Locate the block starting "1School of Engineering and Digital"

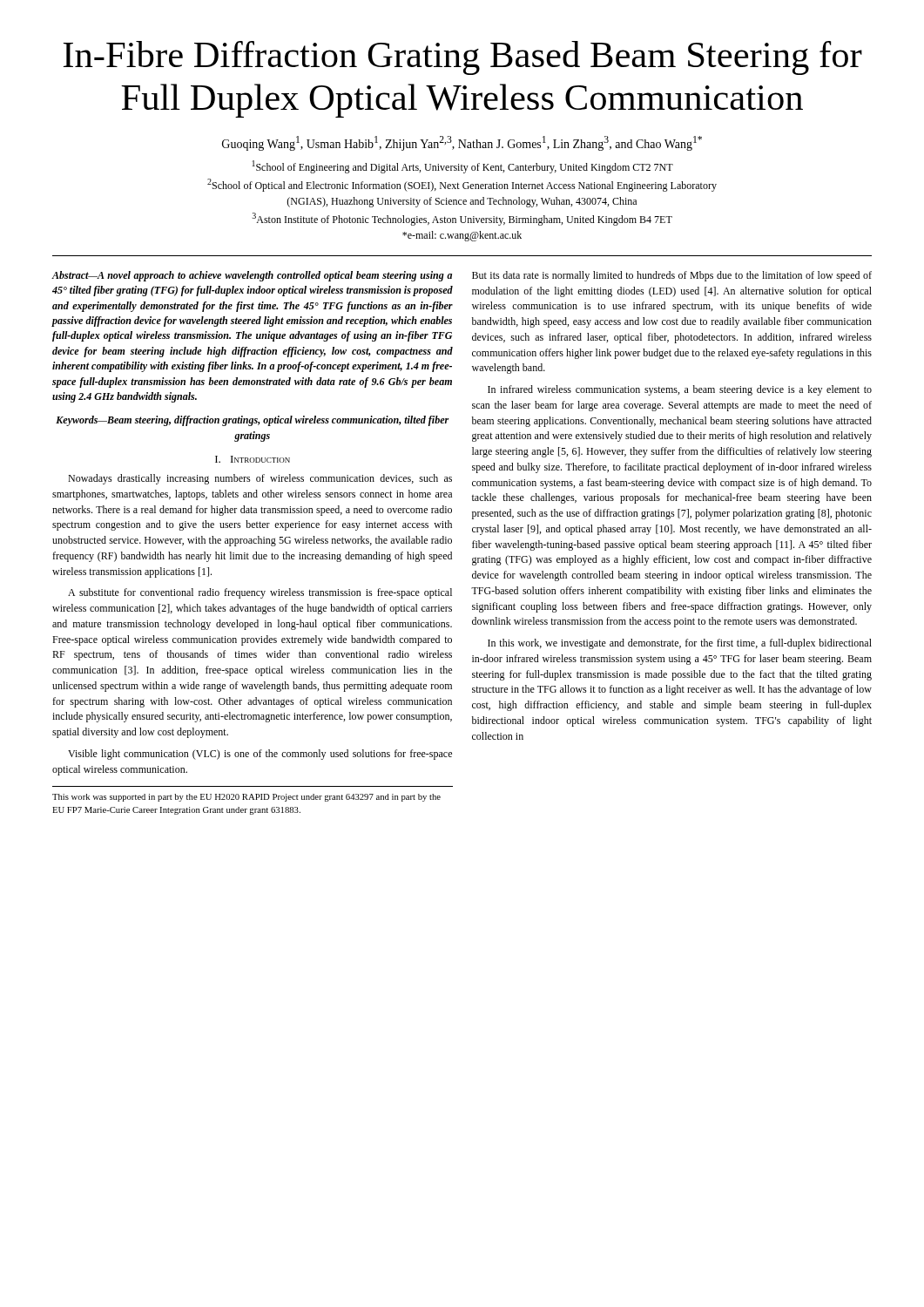tap(462, 200)
